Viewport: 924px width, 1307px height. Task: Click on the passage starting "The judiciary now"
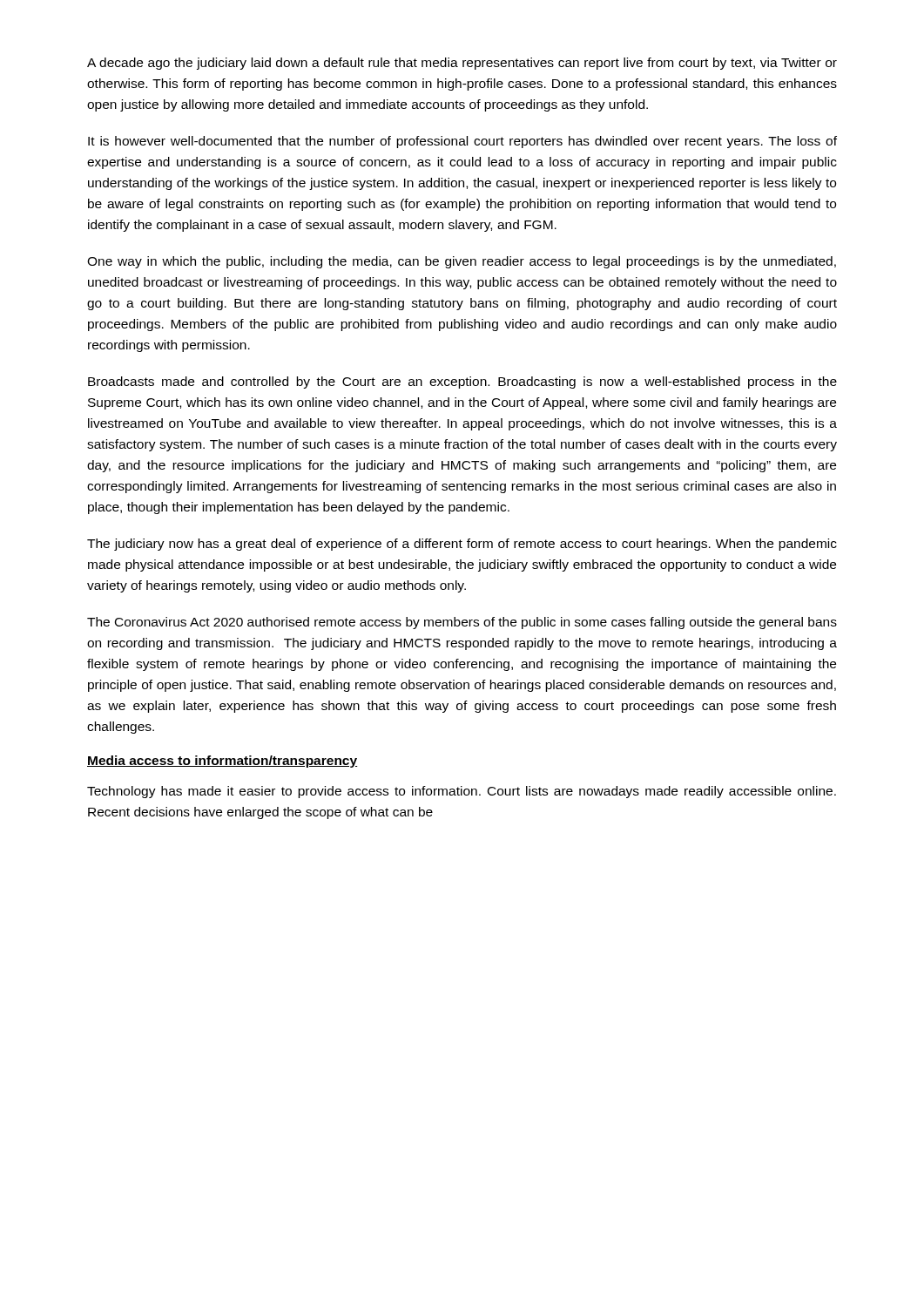pyautogui.click(x=462, y=564)
